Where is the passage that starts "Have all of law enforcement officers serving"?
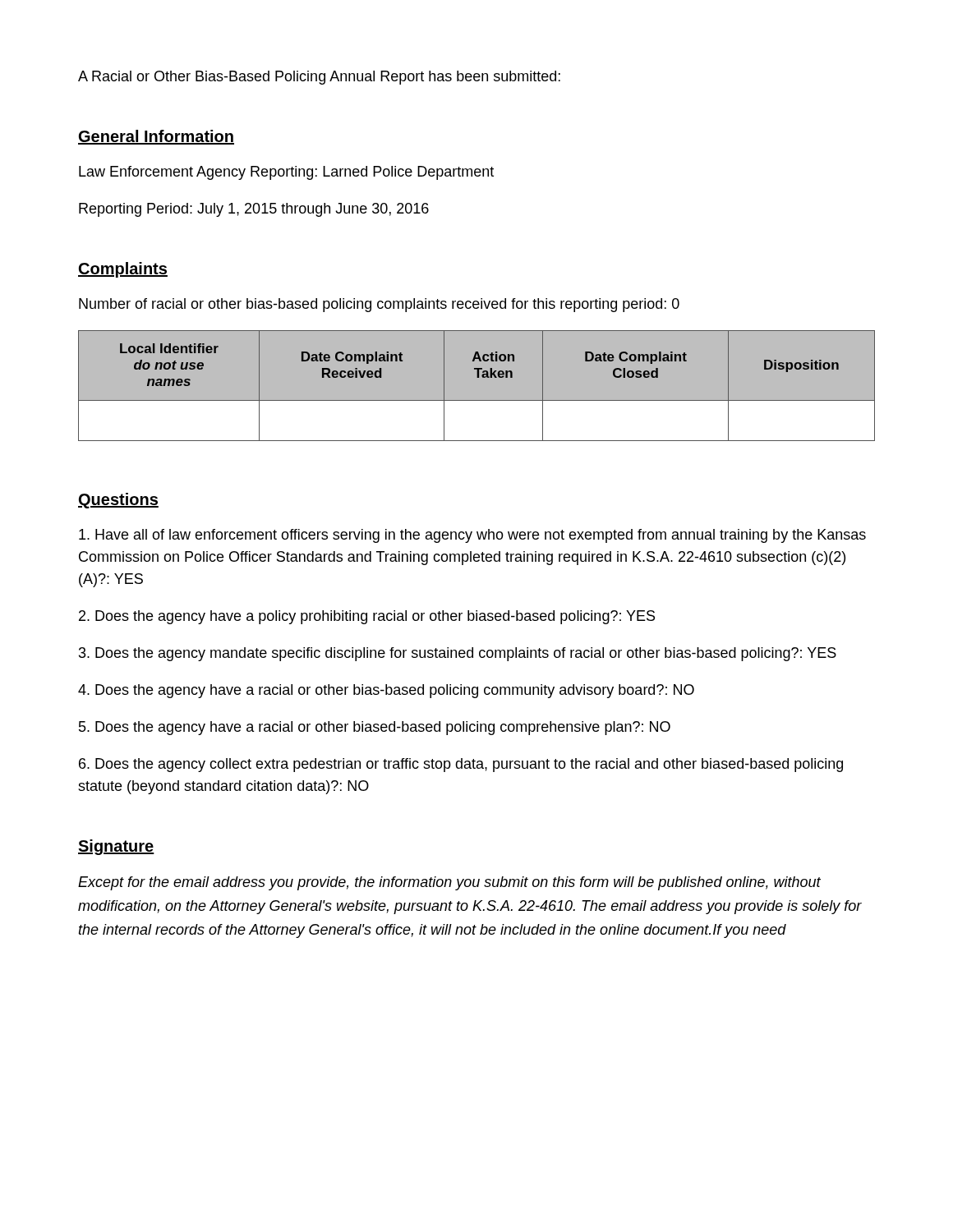Screen dimensions: 1232x953 click(x=472, y=557)
